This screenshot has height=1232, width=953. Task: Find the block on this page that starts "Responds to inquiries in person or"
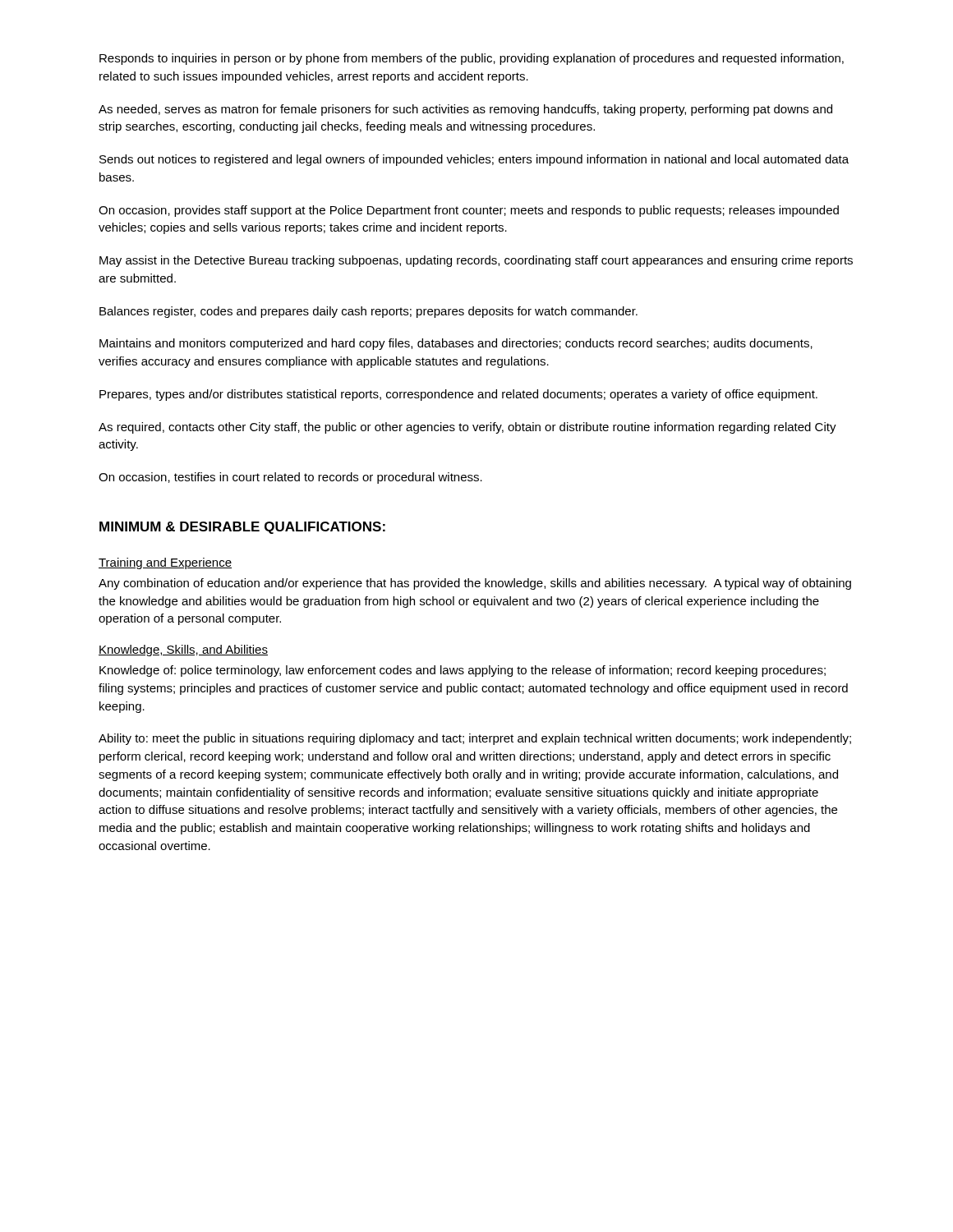pos(472,67)
